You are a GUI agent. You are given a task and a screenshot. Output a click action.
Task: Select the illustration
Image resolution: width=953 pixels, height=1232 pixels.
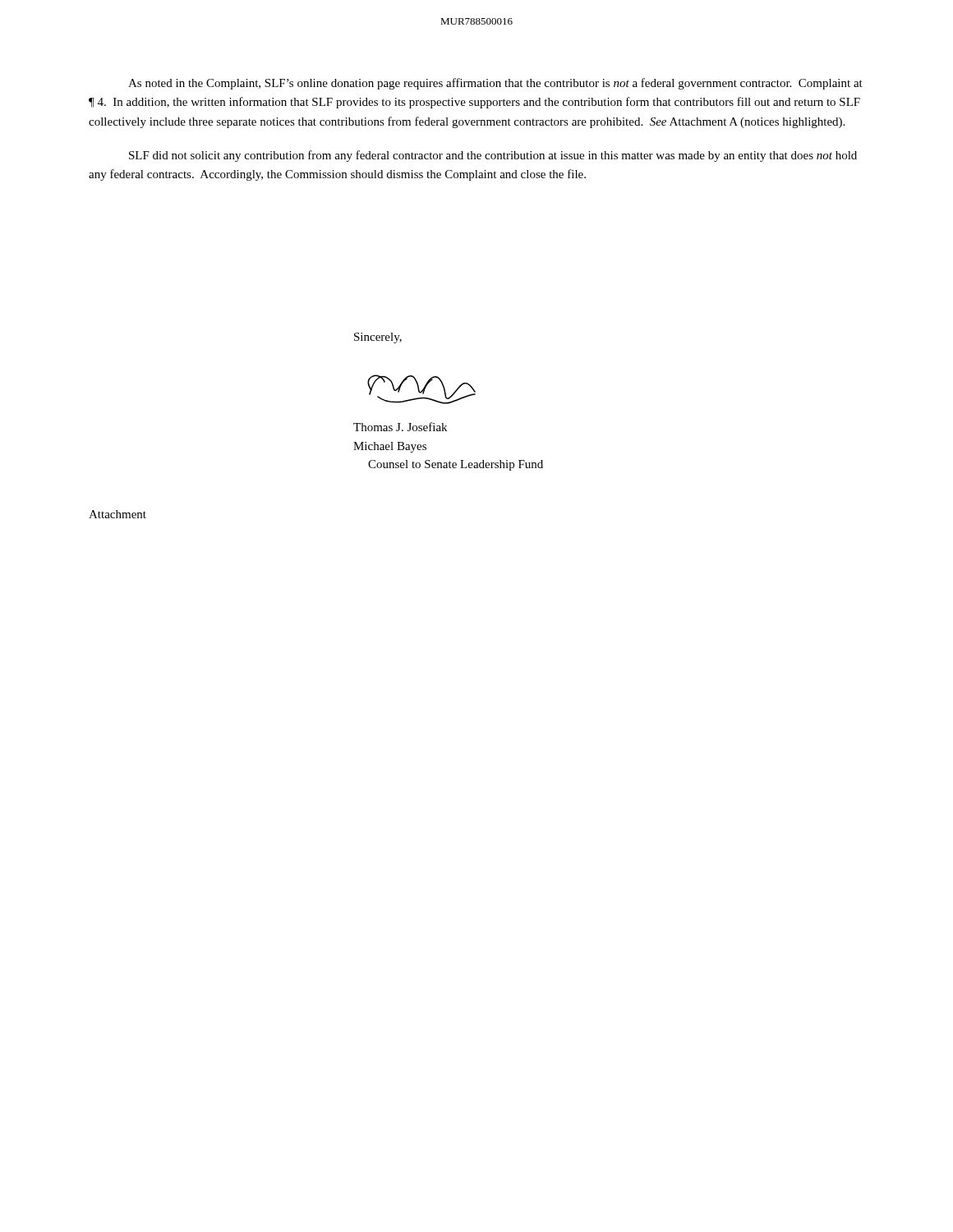[448, 384]
